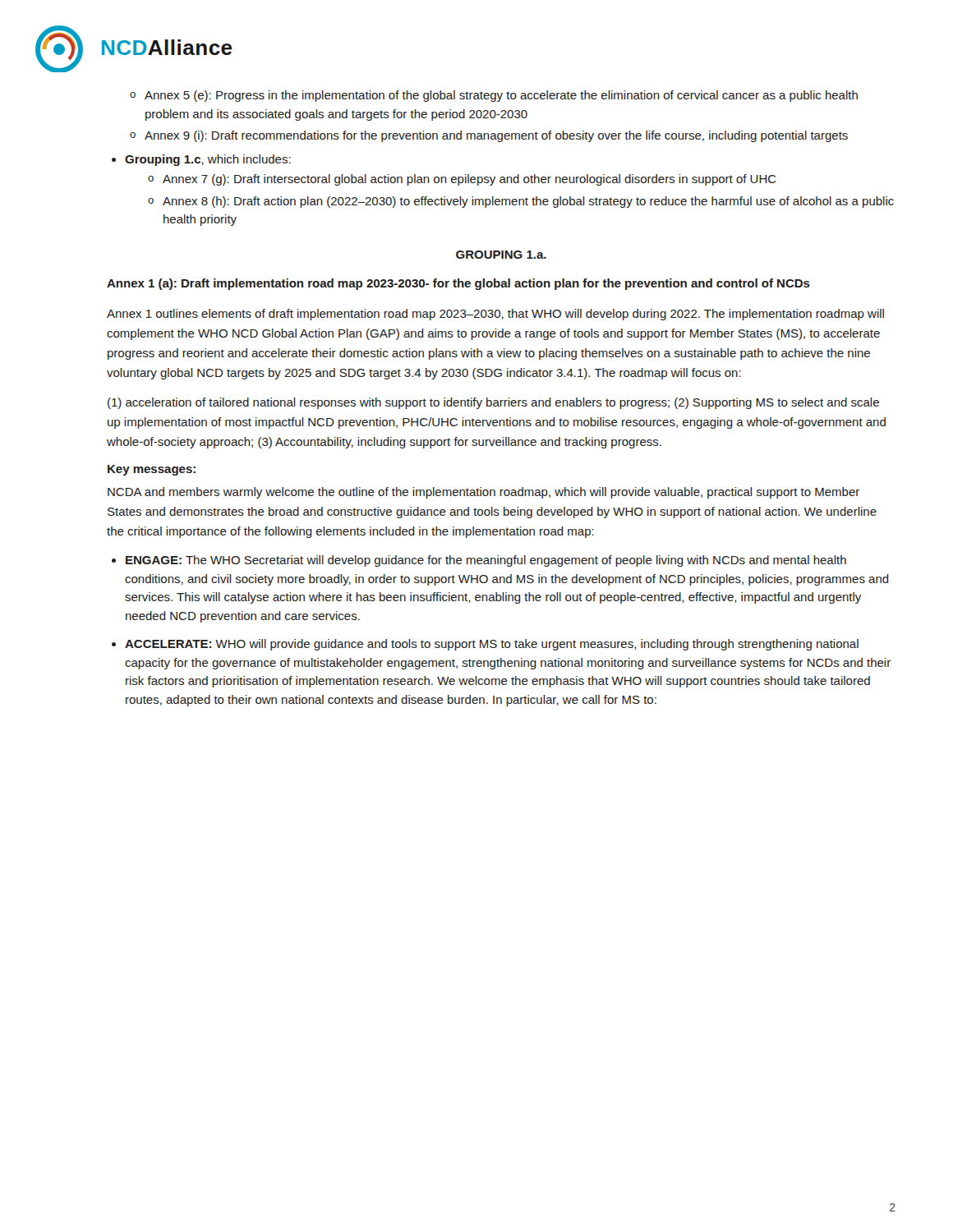This screenshot has width=953, height=1232.
Task: Click on the list item containing "Annex 5 (e): Progress in the implementation of"
Action: click(x=501, y=116)
